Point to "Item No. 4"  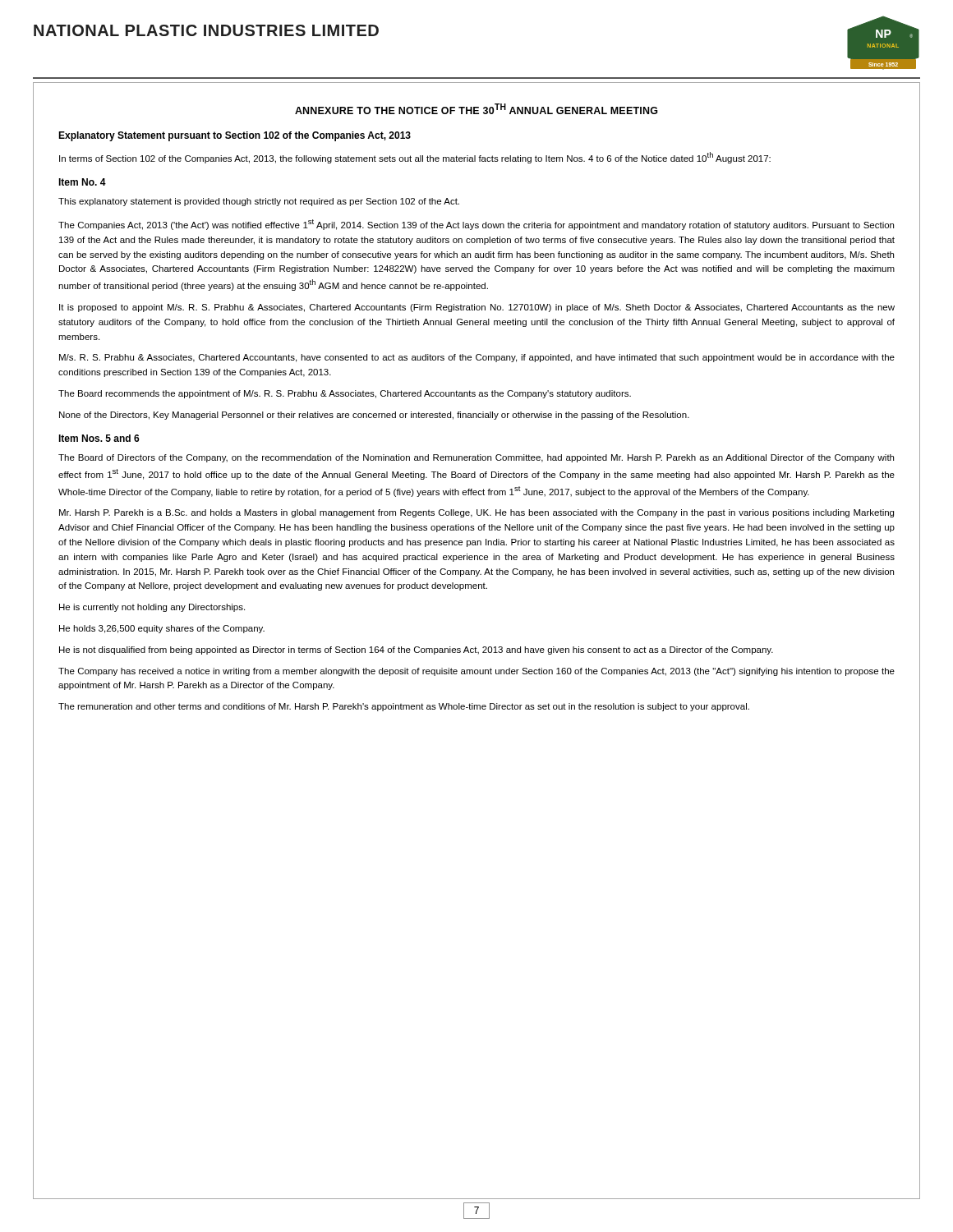pos(82,182)
